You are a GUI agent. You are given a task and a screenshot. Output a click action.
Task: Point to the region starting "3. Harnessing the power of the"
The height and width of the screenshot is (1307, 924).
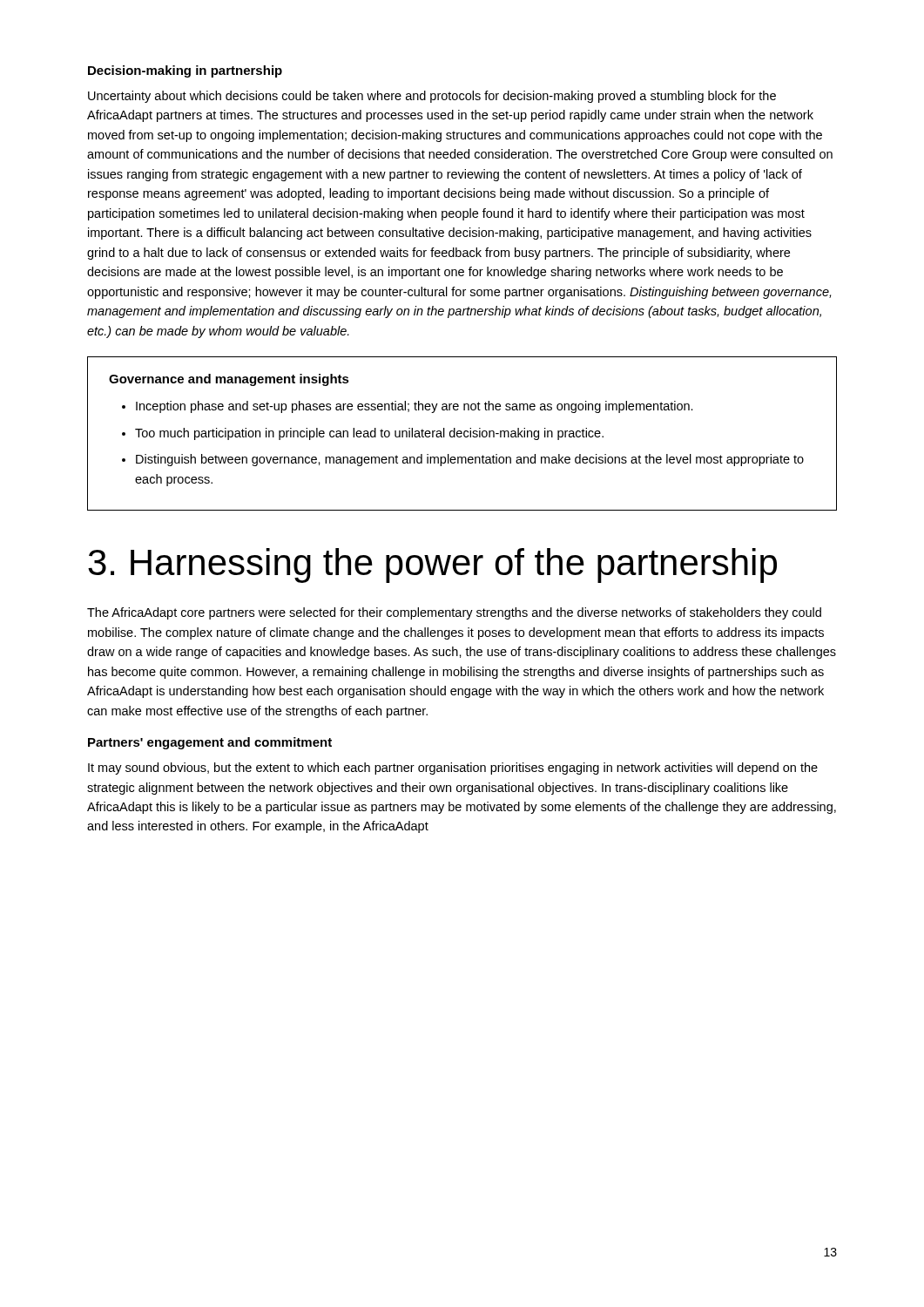pos(433,562)
